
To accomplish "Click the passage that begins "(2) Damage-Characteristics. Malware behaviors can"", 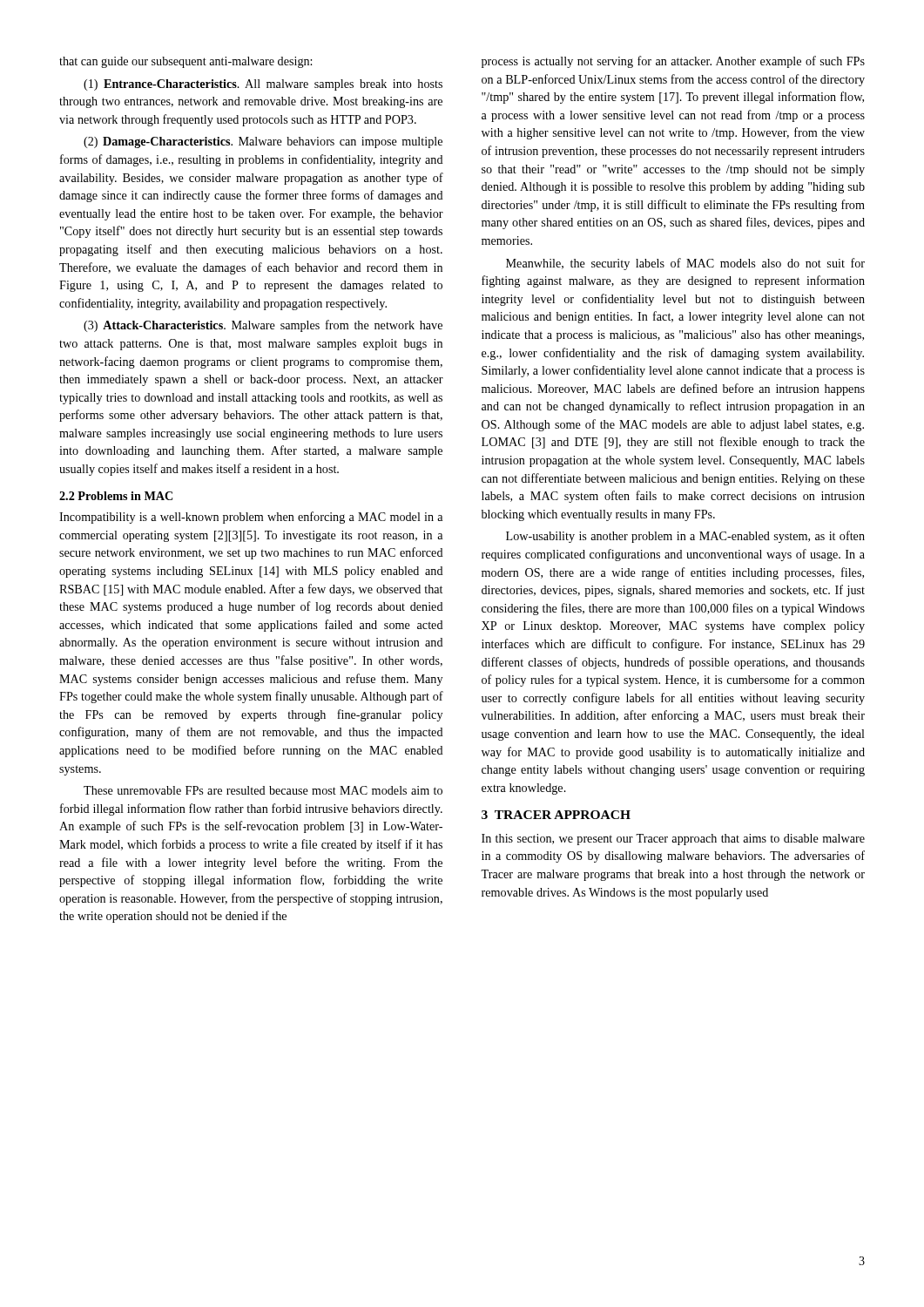I will click(251, 223).
